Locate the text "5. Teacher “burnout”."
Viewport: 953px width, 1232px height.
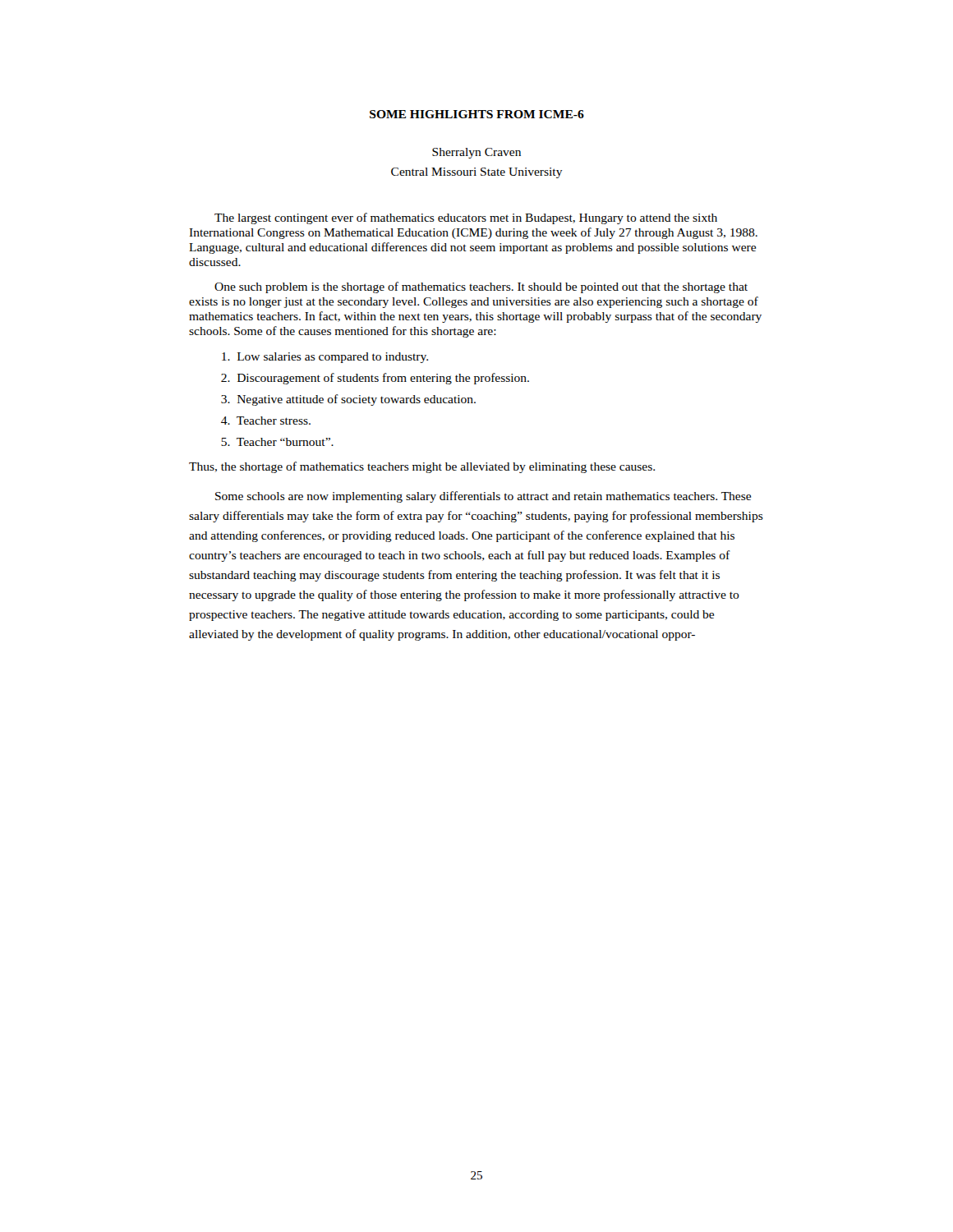pos(277,441)
